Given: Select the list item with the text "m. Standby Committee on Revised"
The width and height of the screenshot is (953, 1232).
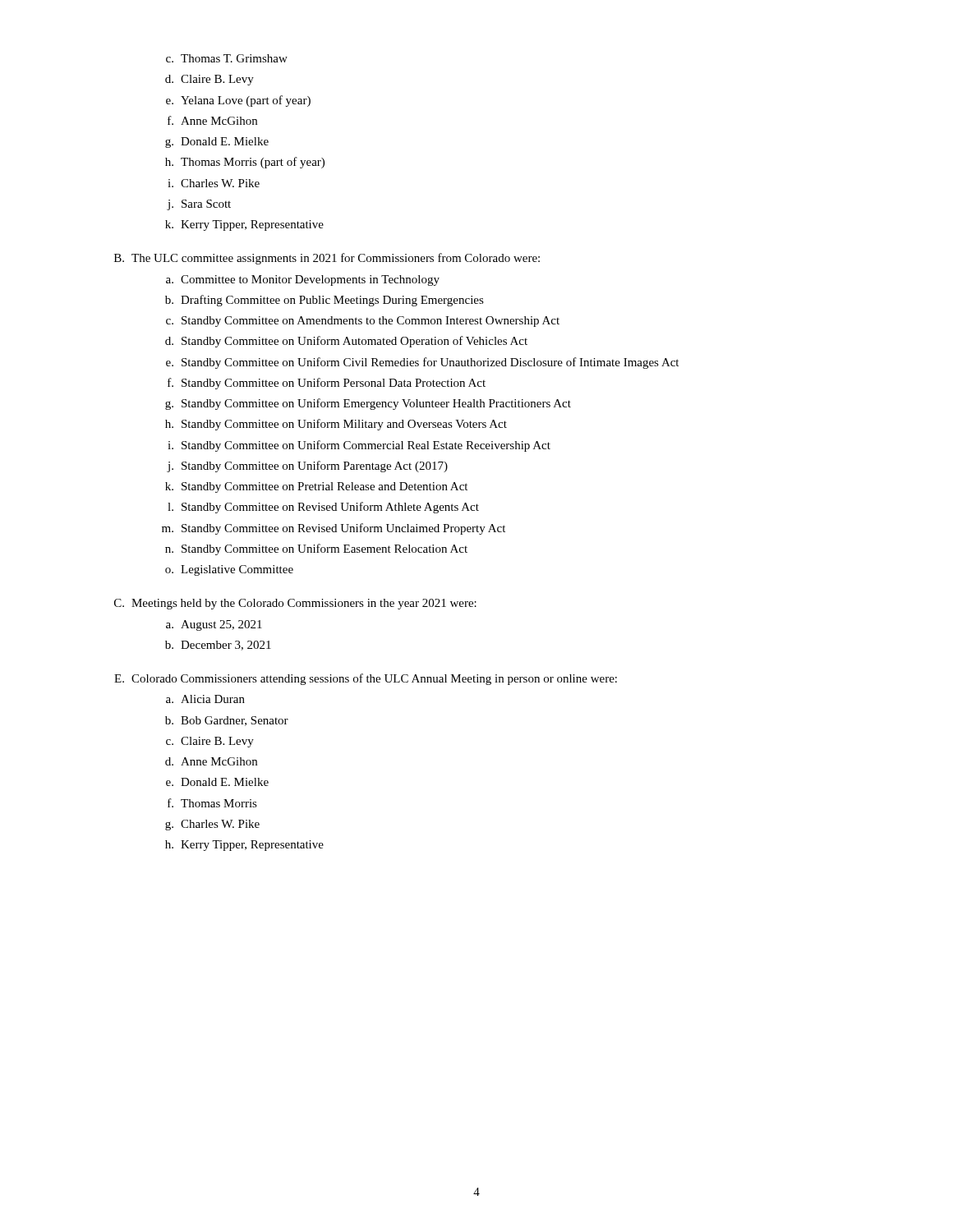Looking at the screenshot, I should click(x=501, y=528).
